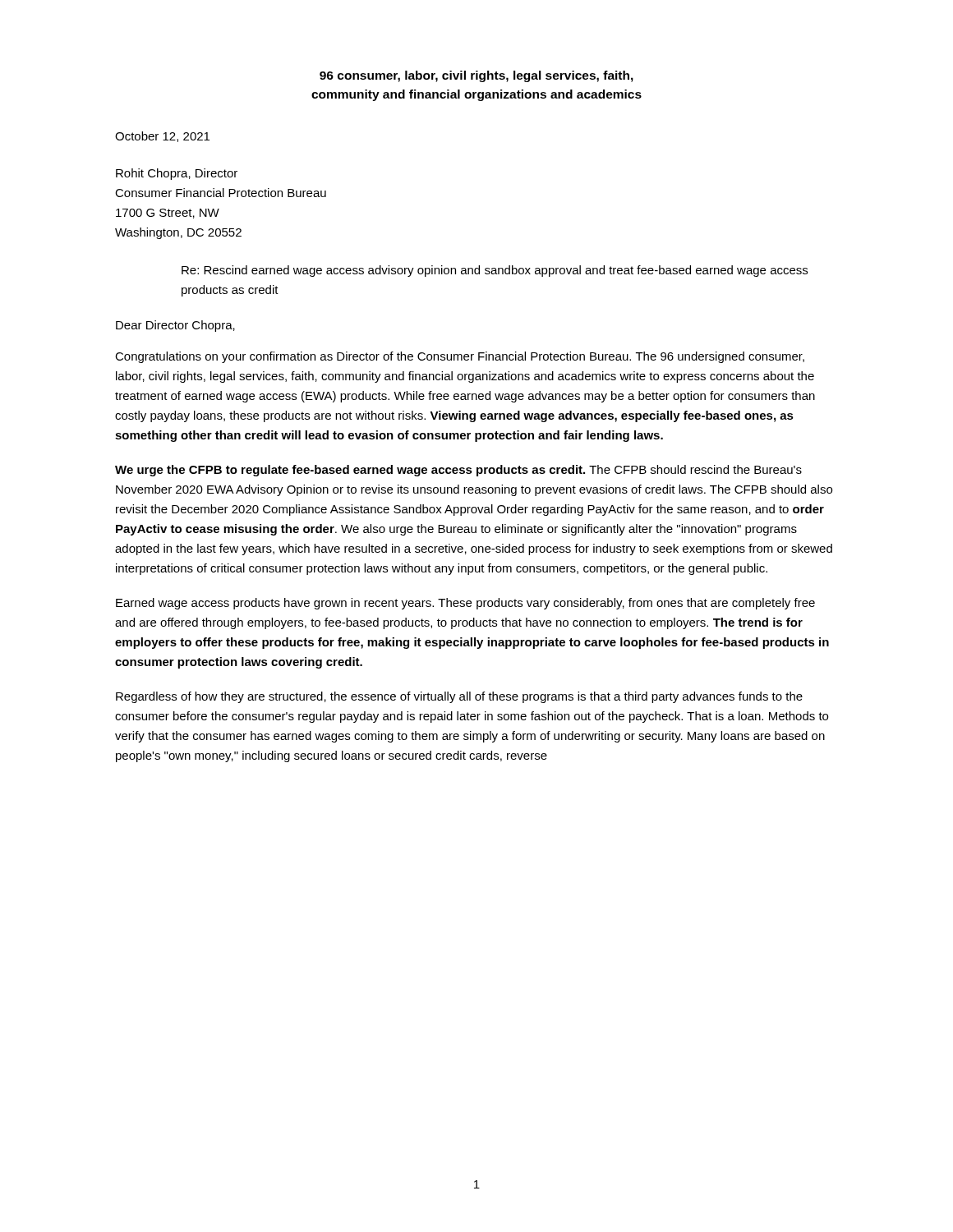Screen dimensions: 1232x953
Task: Select the text block starting "Re: Rescind earned wage"
Action: 495,280
